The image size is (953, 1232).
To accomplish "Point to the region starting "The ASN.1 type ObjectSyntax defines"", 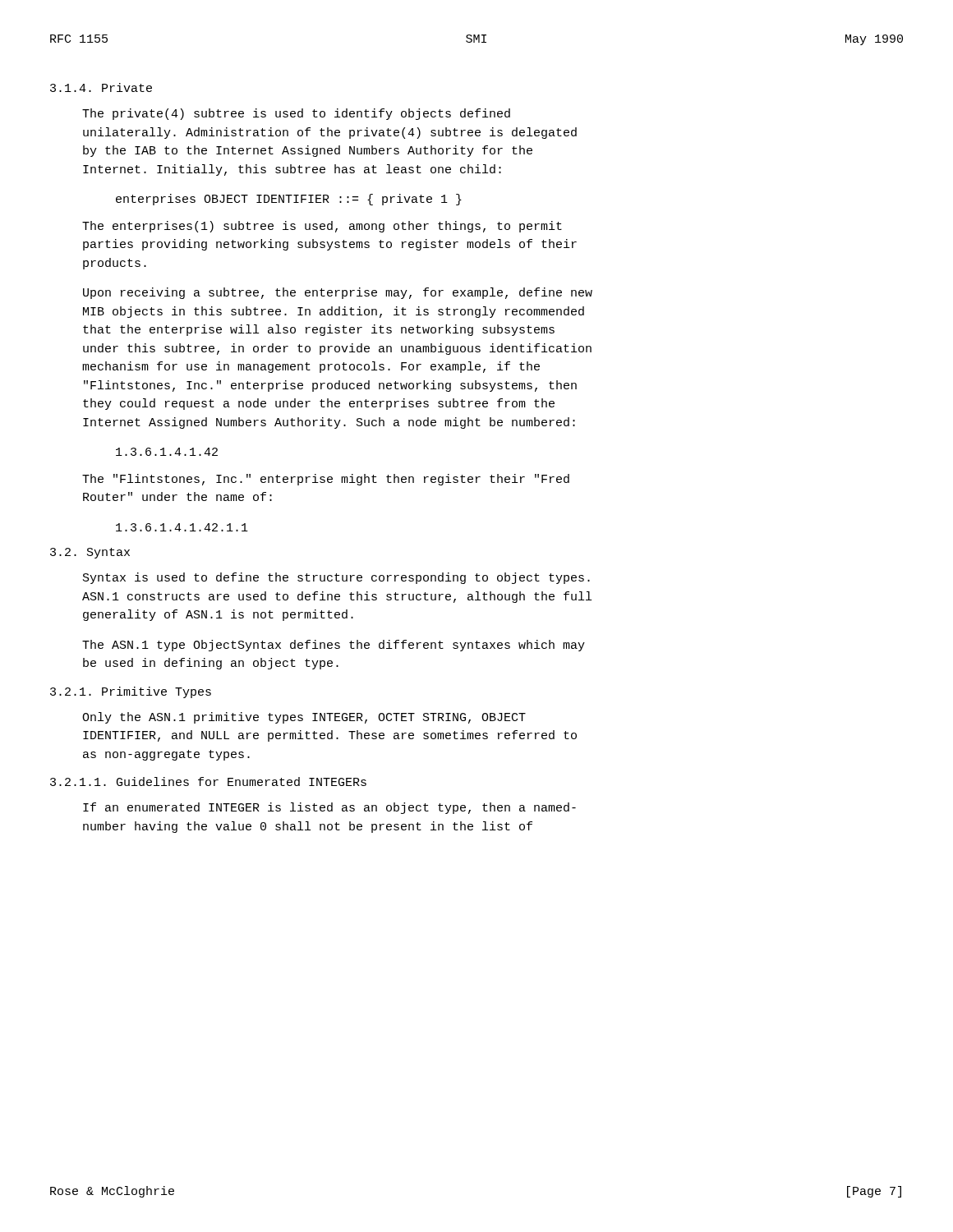I will click(334, 655).
